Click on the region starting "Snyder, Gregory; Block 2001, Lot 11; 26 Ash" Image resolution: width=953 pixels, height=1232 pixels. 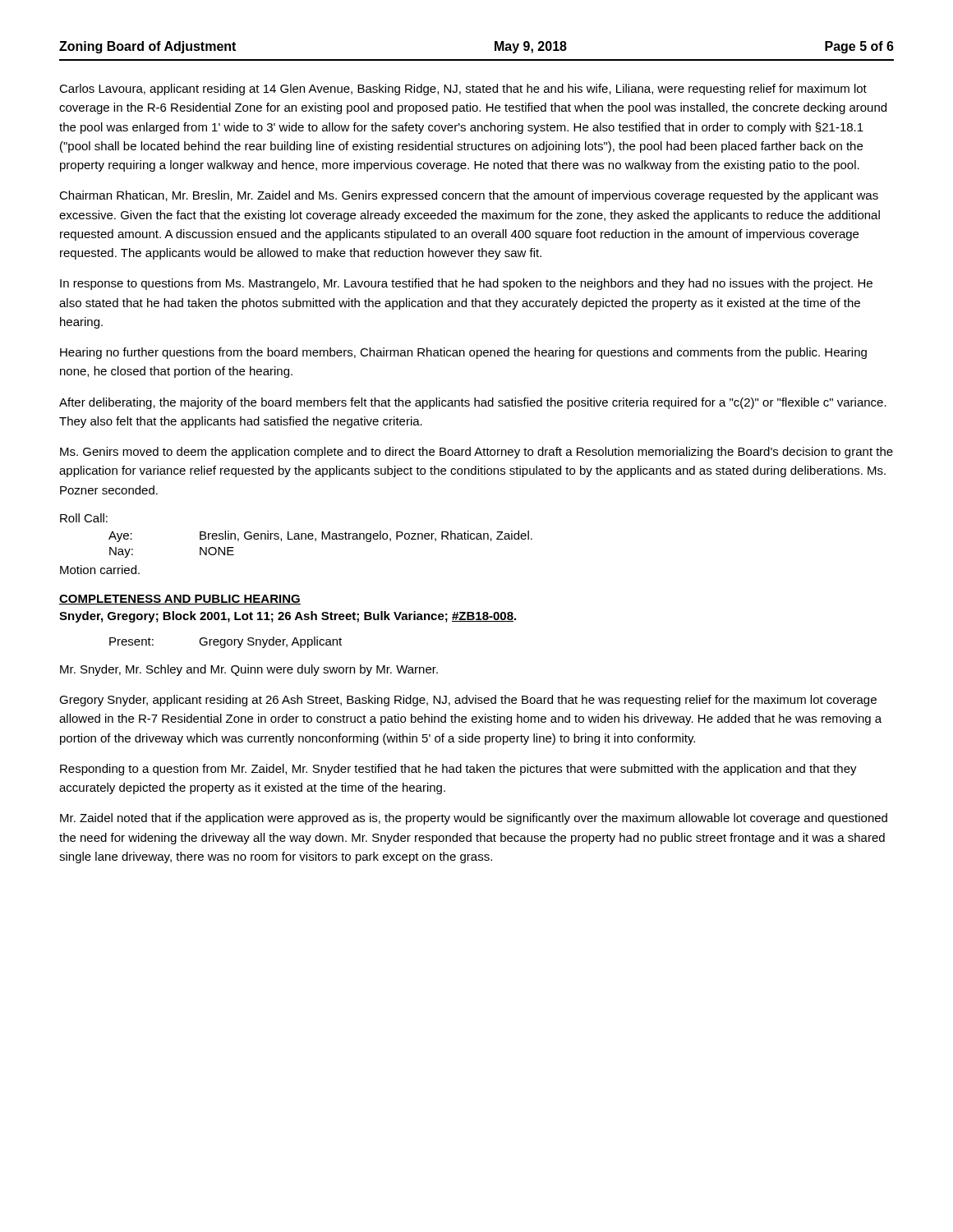click(288, 615)
